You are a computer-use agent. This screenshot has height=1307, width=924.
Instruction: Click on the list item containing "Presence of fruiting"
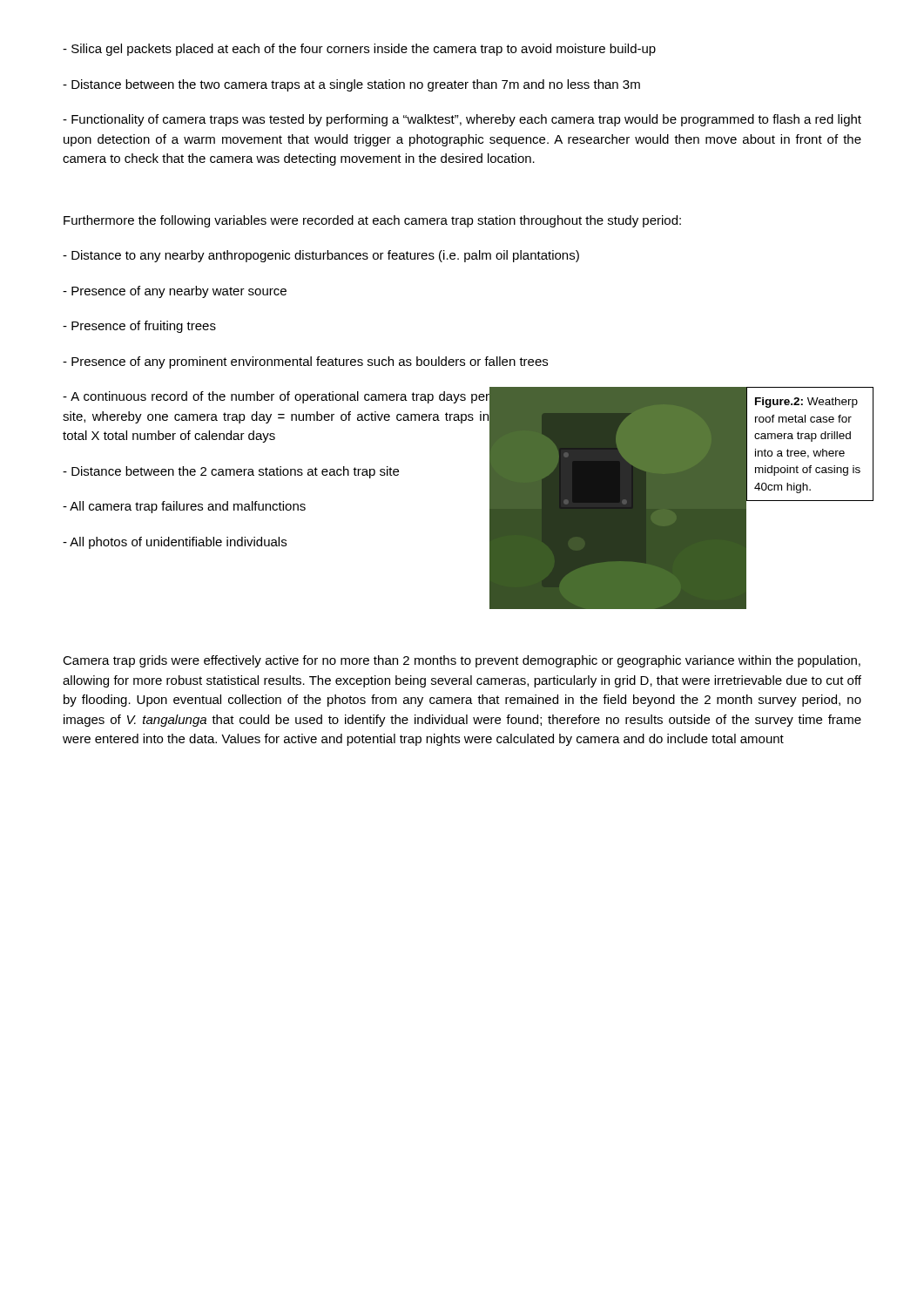point(139,325)
